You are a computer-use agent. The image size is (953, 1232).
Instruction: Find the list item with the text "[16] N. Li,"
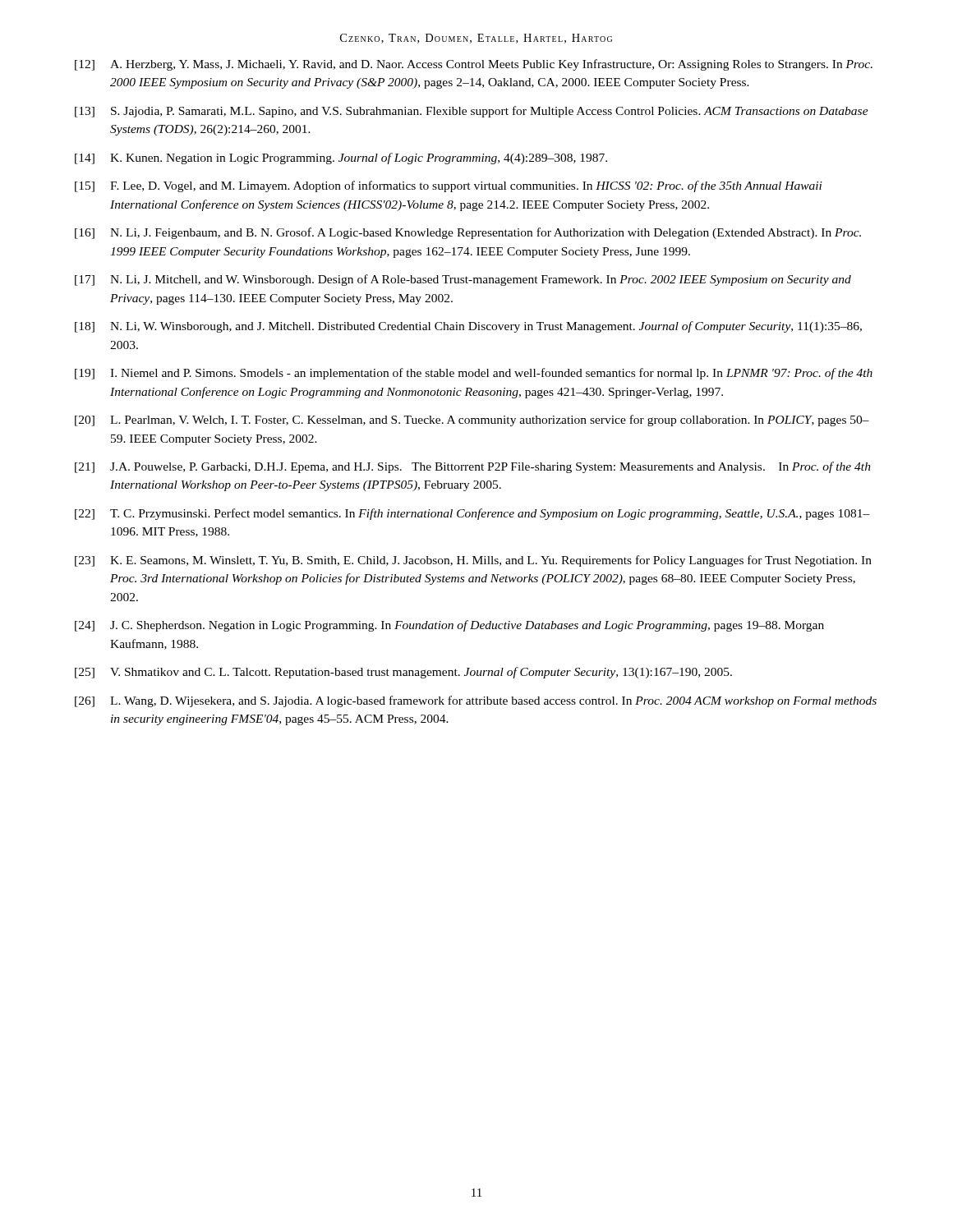tap(476, 242)
